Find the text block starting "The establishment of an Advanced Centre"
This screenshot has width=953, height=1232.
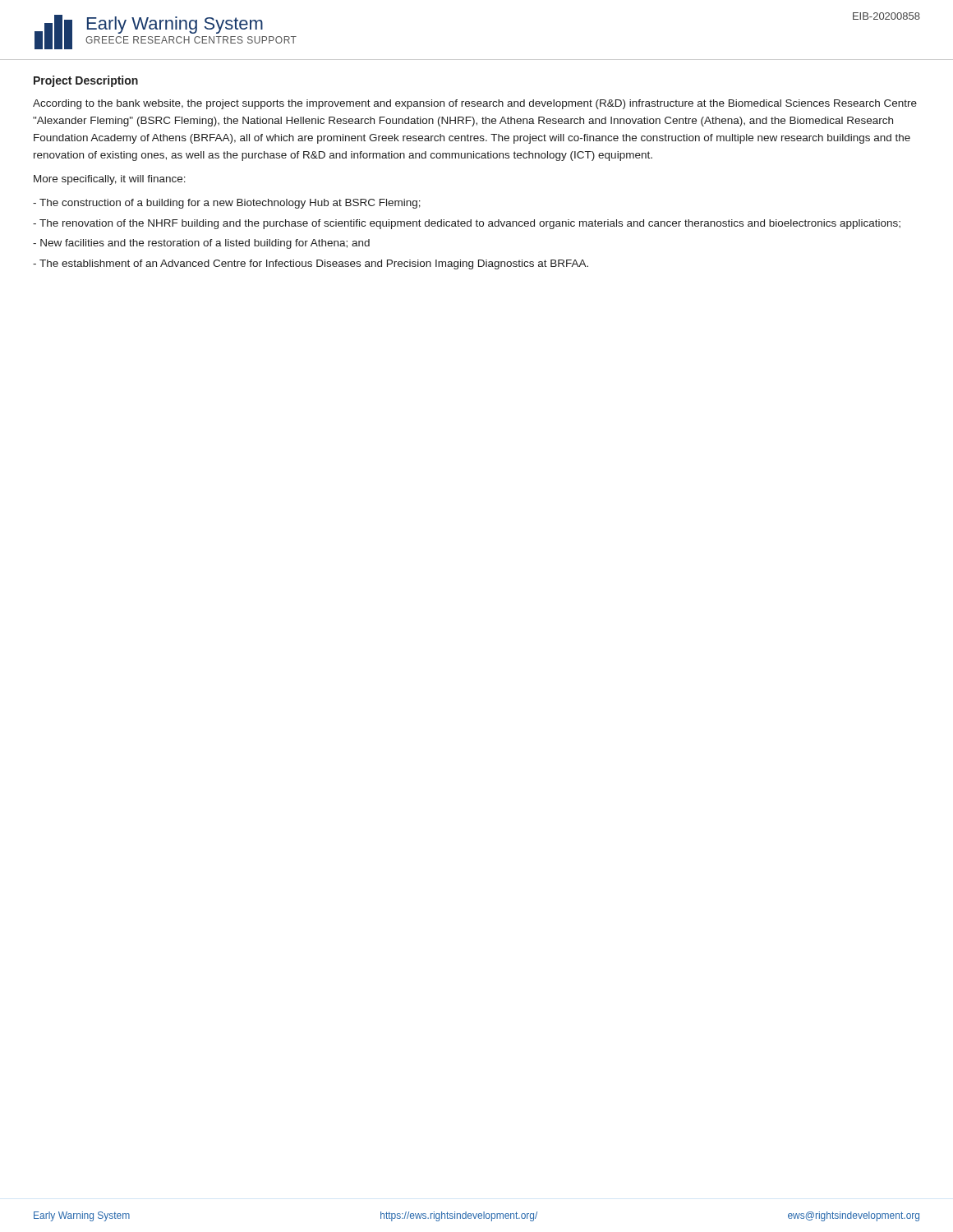pyautogui.click(x=311, y=264)
